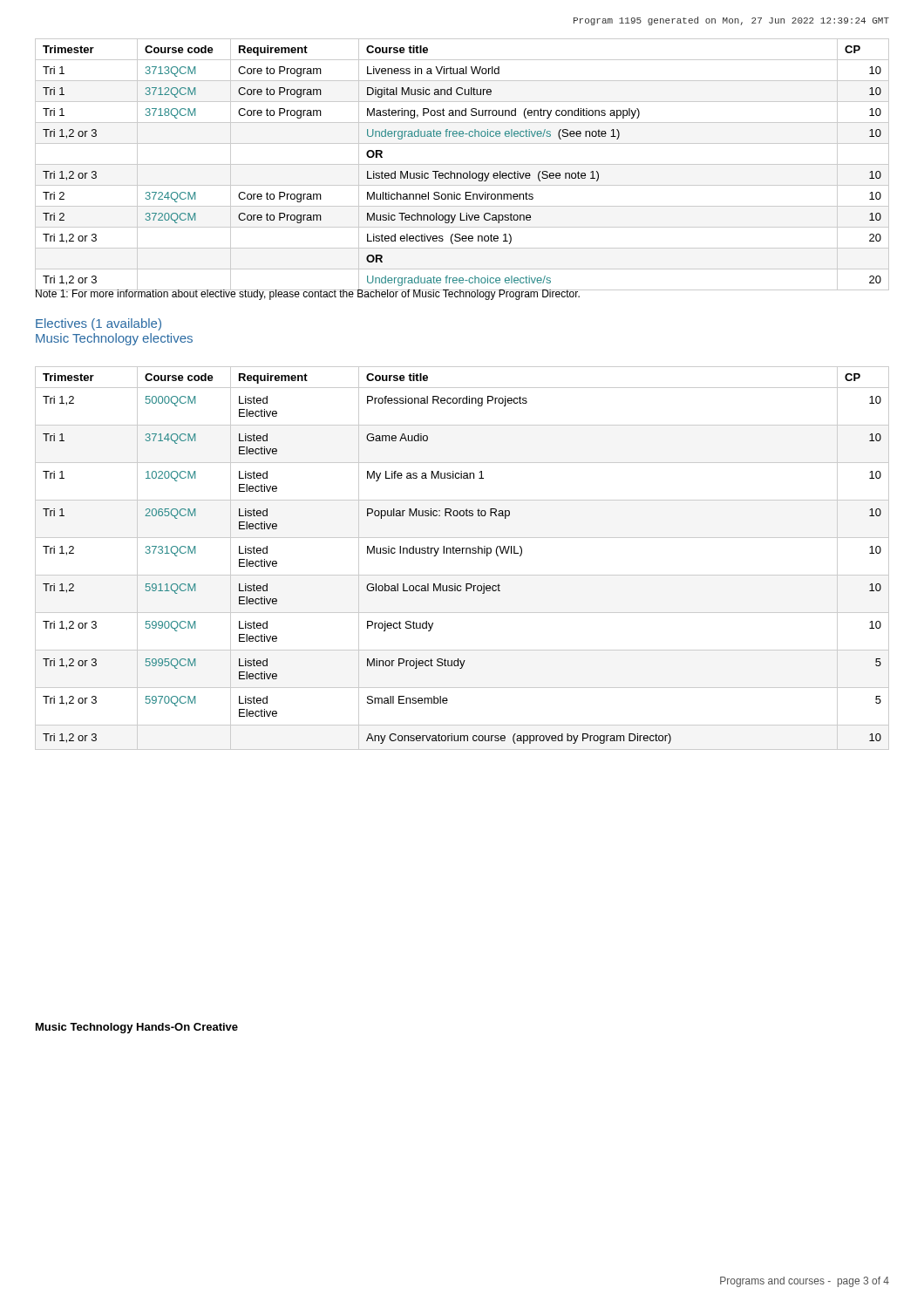Screen dimensions: 1308x924
Task: Point to the text starting "Music Technology Hands-On Creative"
Action: 136,1027
